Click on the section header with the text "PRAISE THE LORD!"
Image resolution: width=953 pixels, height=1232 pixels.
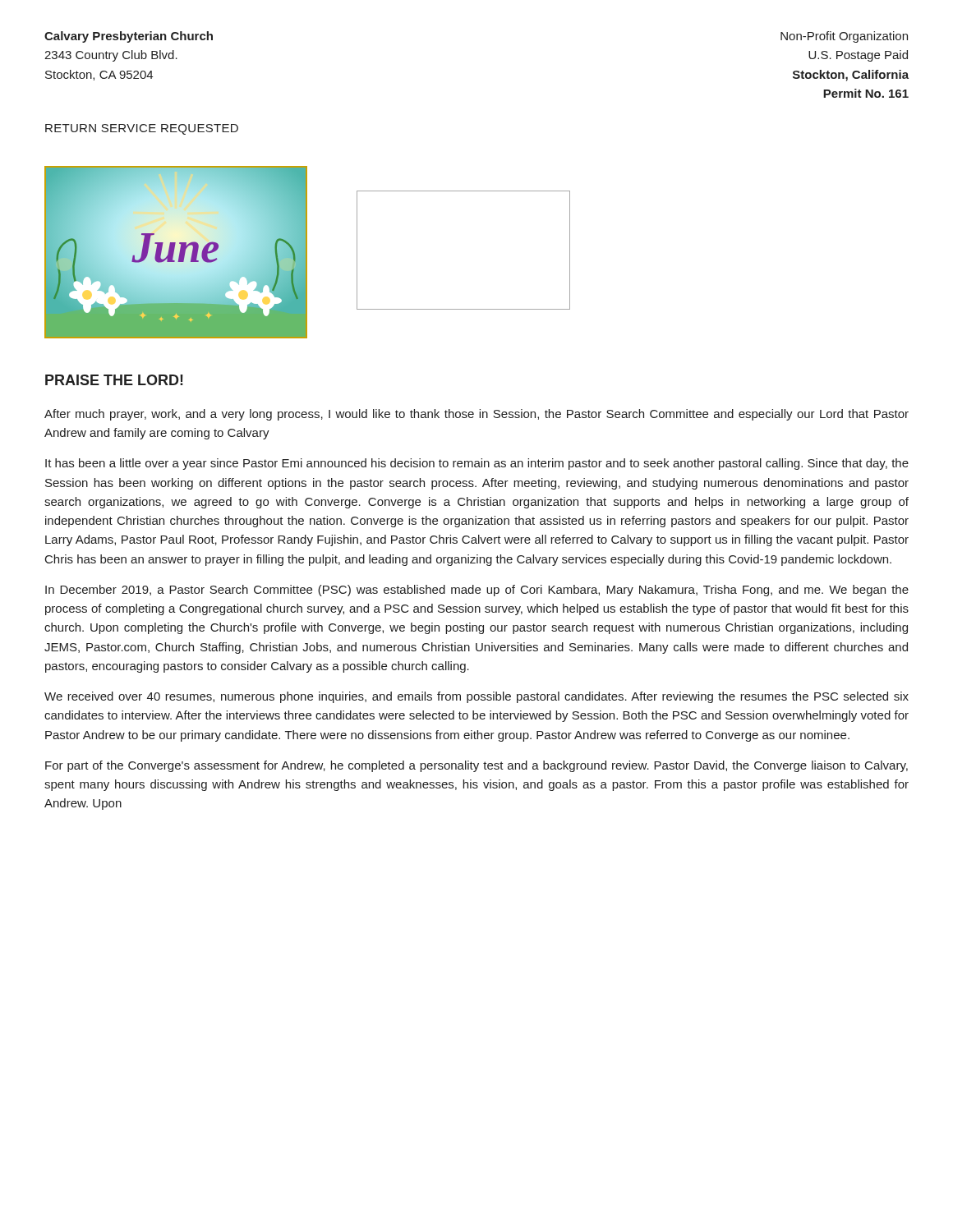[x=114, y=380]
